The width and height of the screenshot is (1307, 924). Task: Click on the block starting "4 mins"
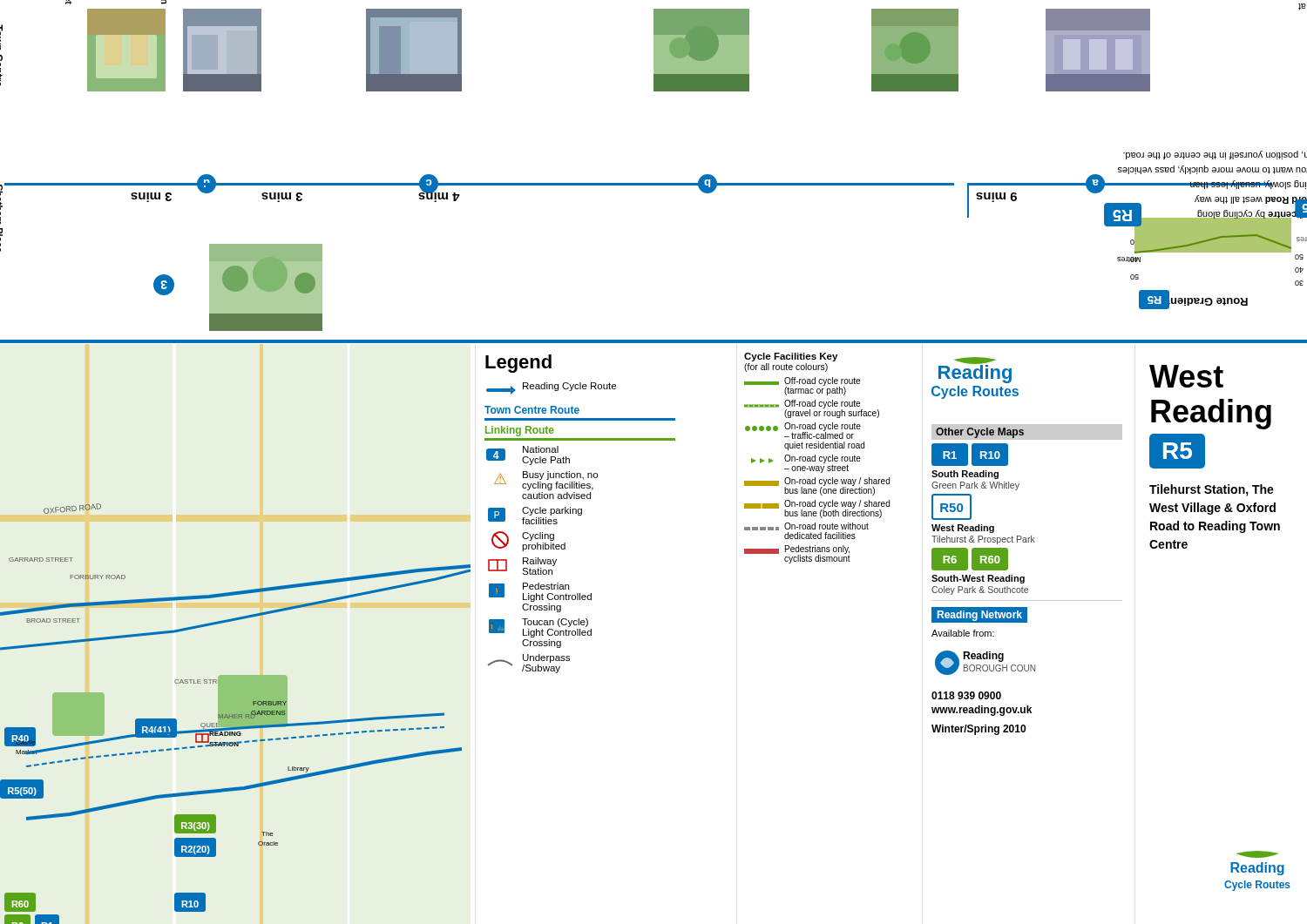click(x=439, y=197)
